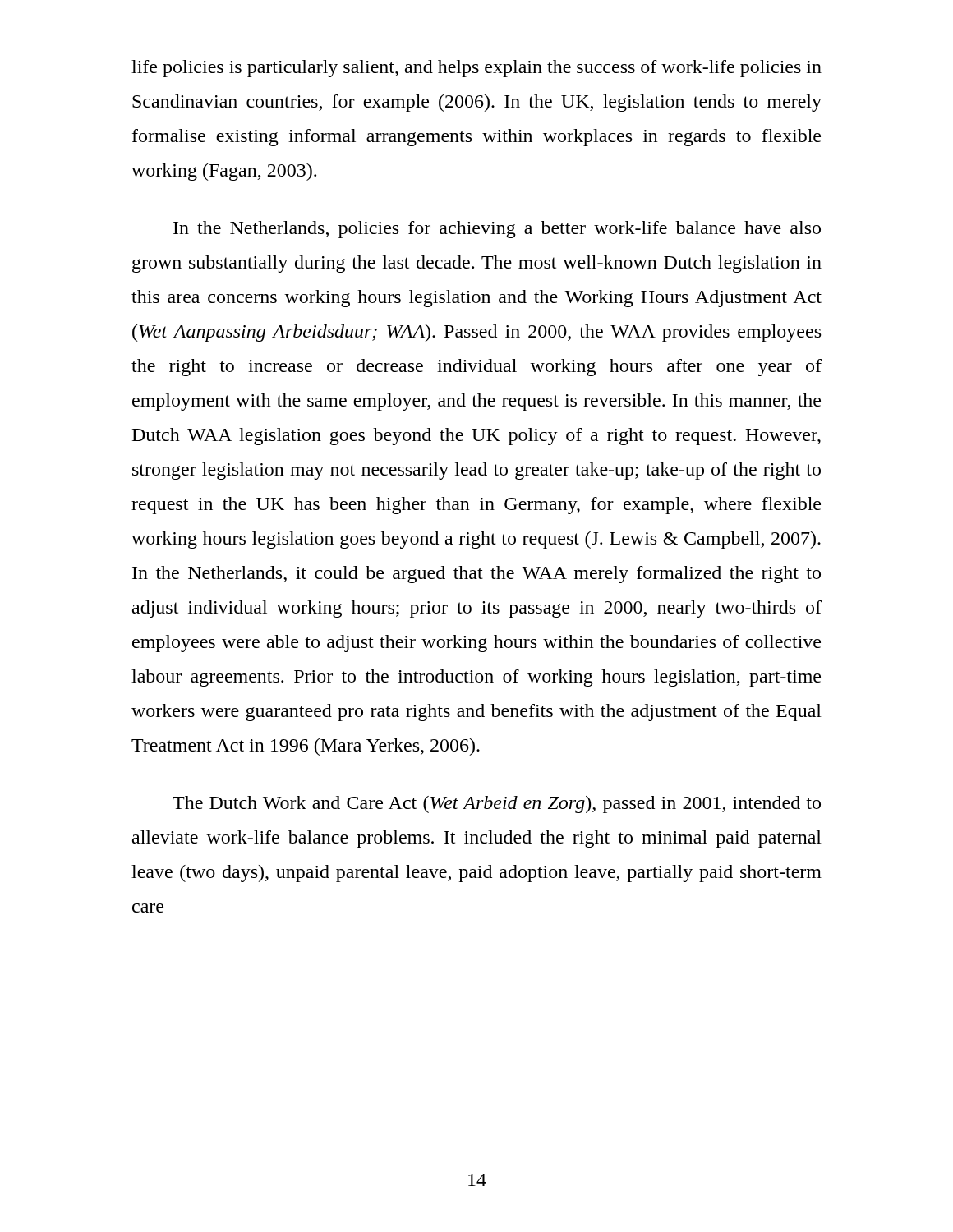Where is the passage that starts "The Dutch Work and Care"?
This screenshot has height=1232, width=953.
(x=476, y=854)
